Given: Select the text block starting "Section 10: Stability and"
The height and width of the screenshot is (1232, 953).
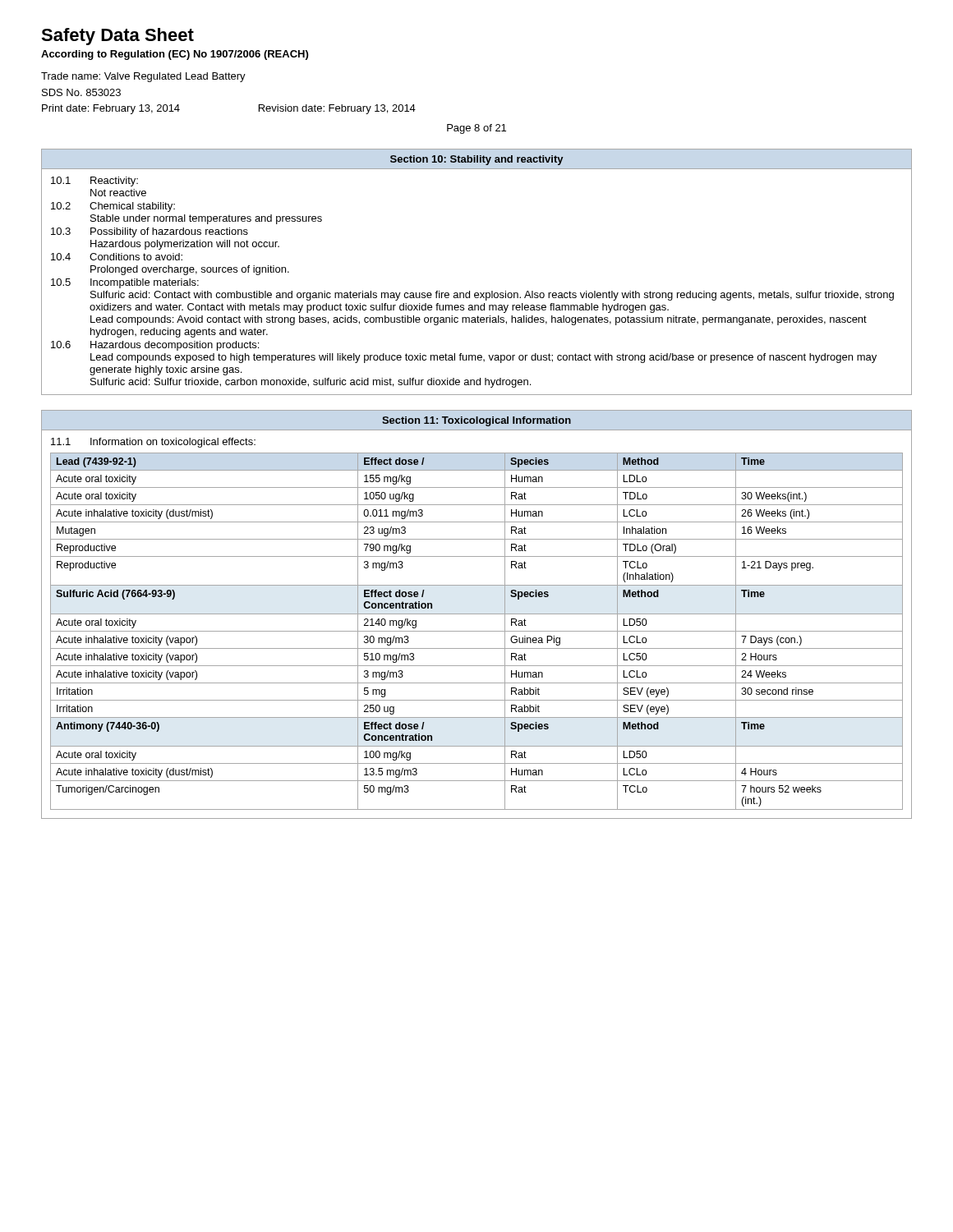Looking at the screenshot, I should [476, 159].
